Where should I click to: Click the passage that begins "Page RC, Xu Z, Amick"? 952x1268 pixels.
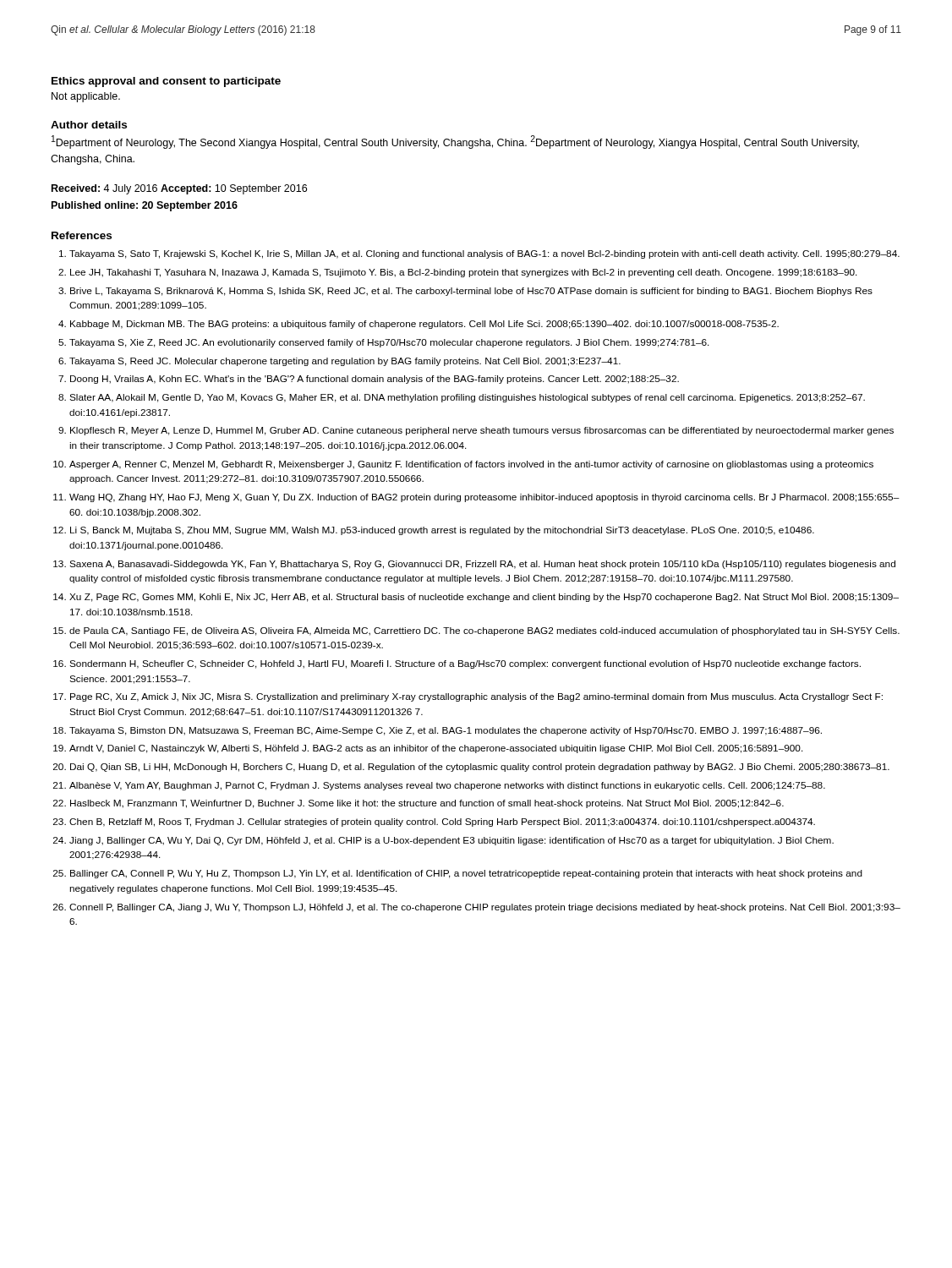coord(476,704)
